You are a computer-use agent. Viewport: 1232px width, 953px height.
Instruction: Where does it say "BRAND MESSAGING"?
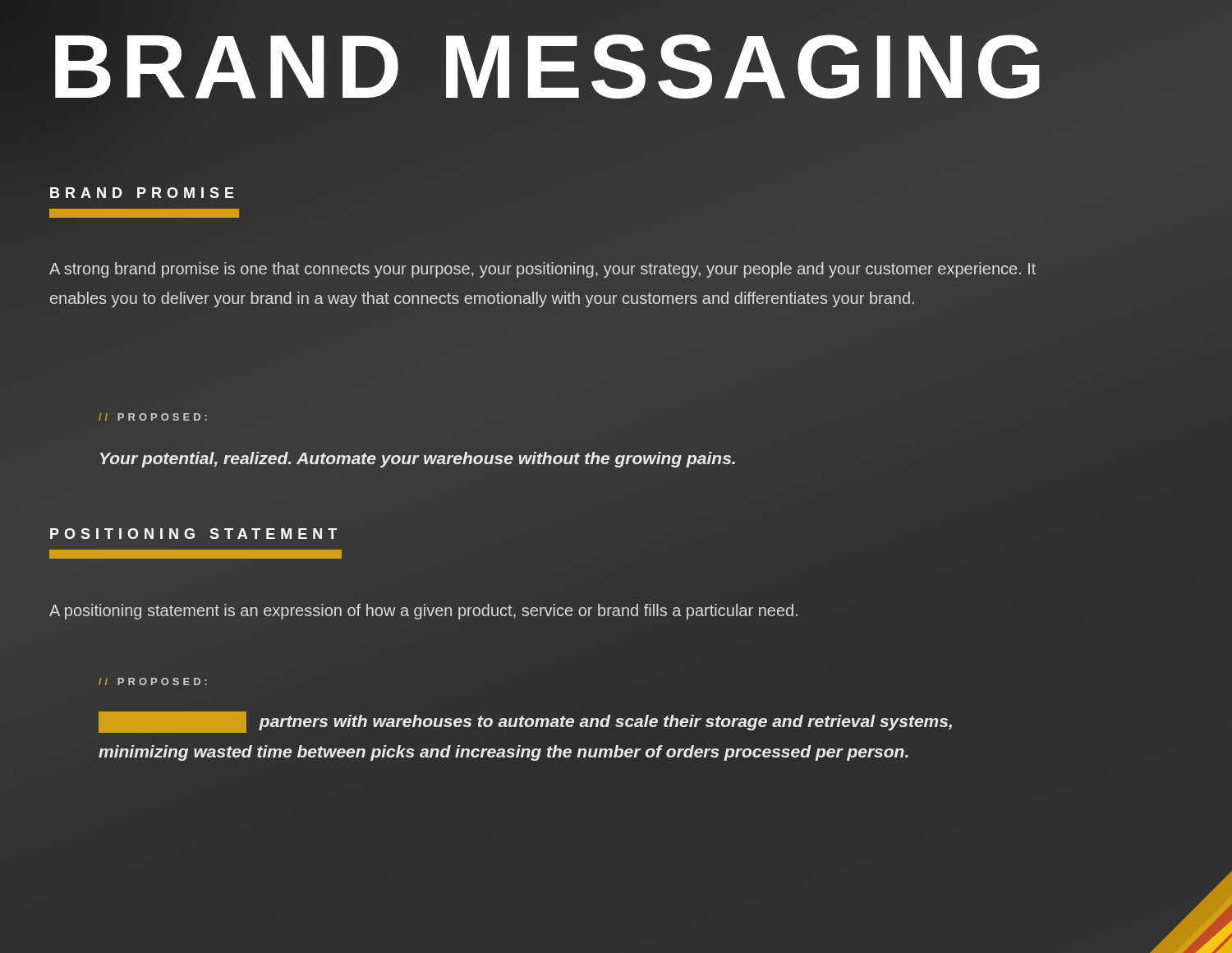(x=616, y=66)
